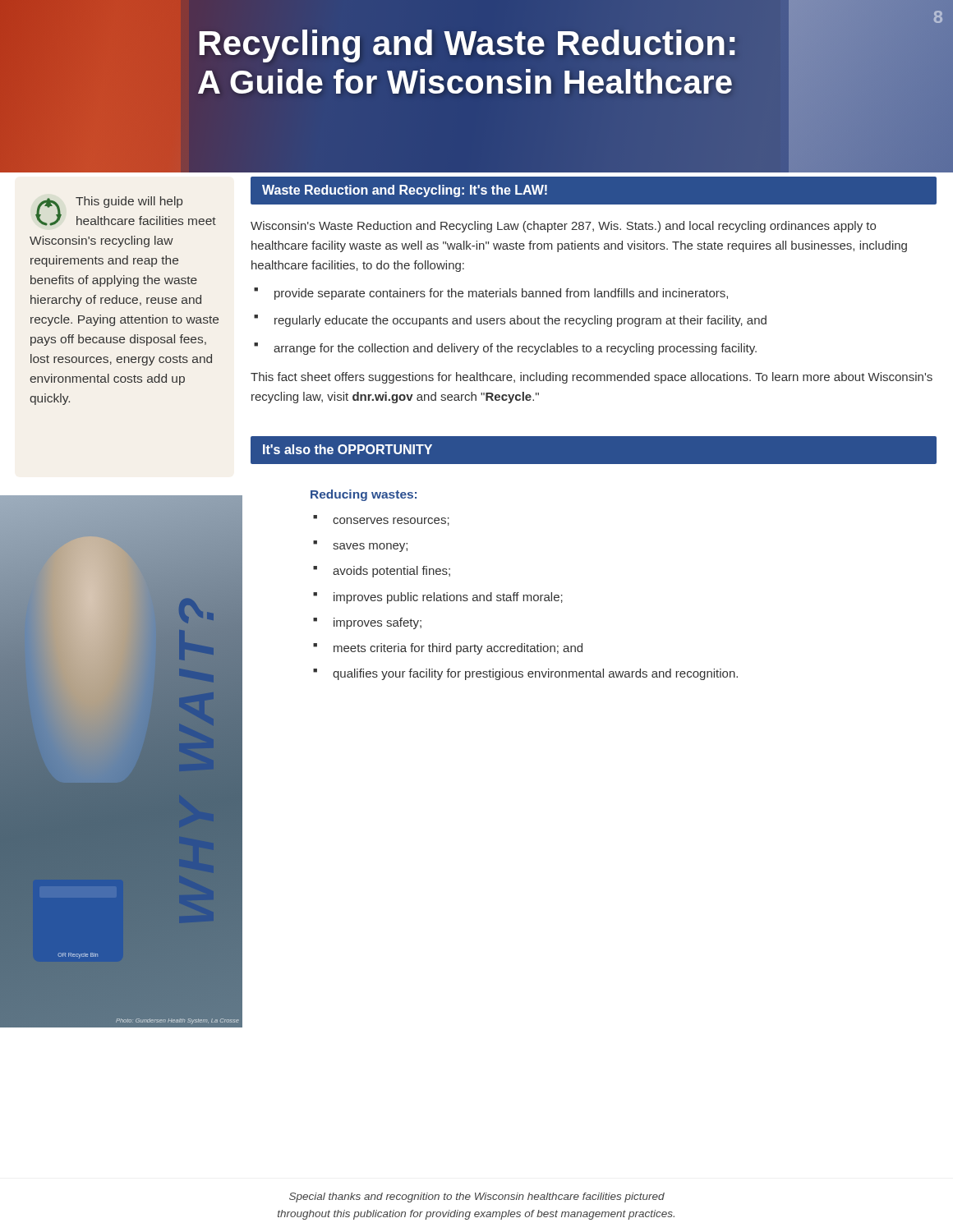The width and height of the screenshot is (953, 1232).
Task: Locate the element starting "This fact sheet offers suggestions for healthcare, including"
Action: pyautogui.click(x=592, y=386)
